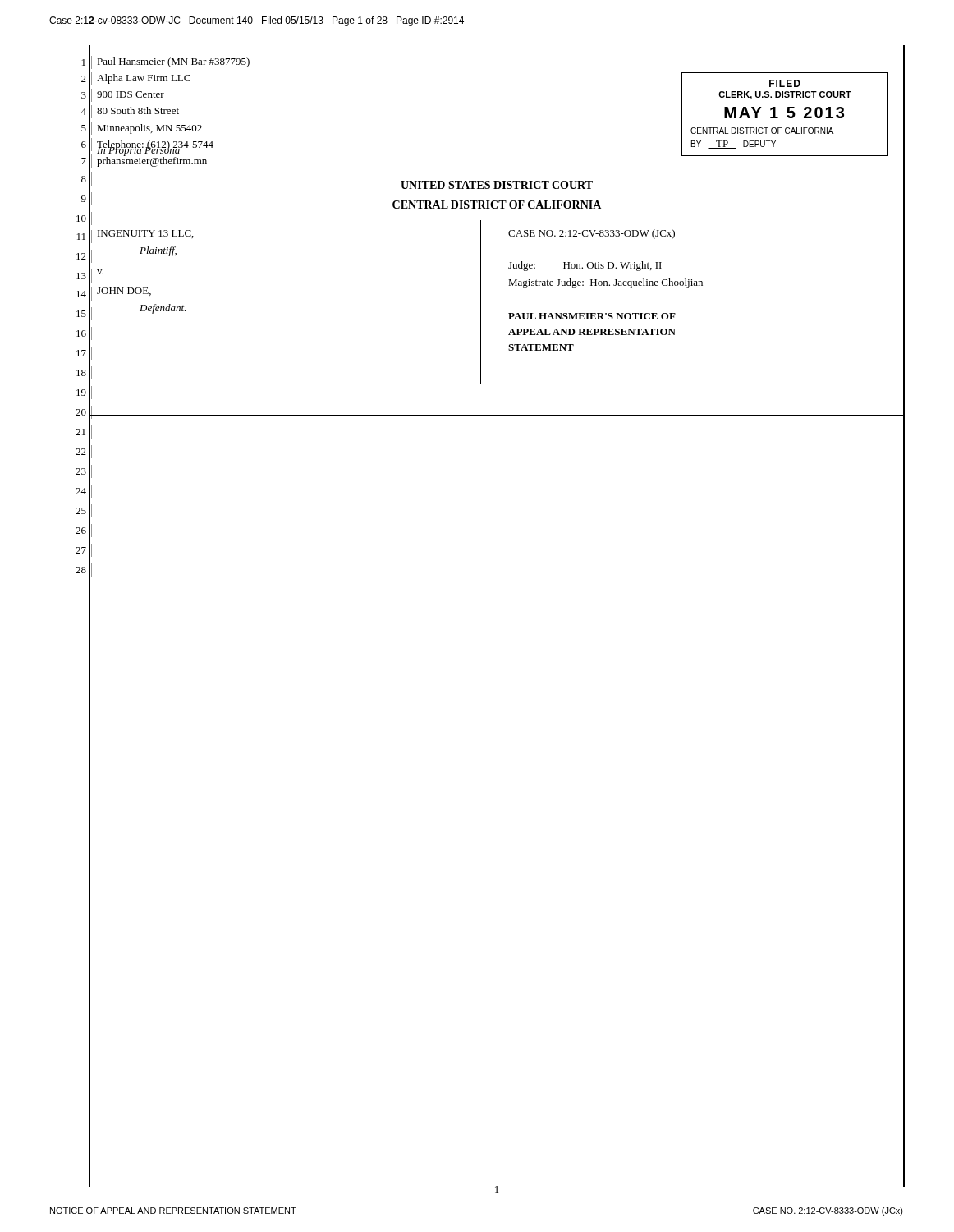Point to the text block starting "CENTRAL DISTRICT OF CALIFORNIA"
The image size is (954, 1232).
point(497,205)
